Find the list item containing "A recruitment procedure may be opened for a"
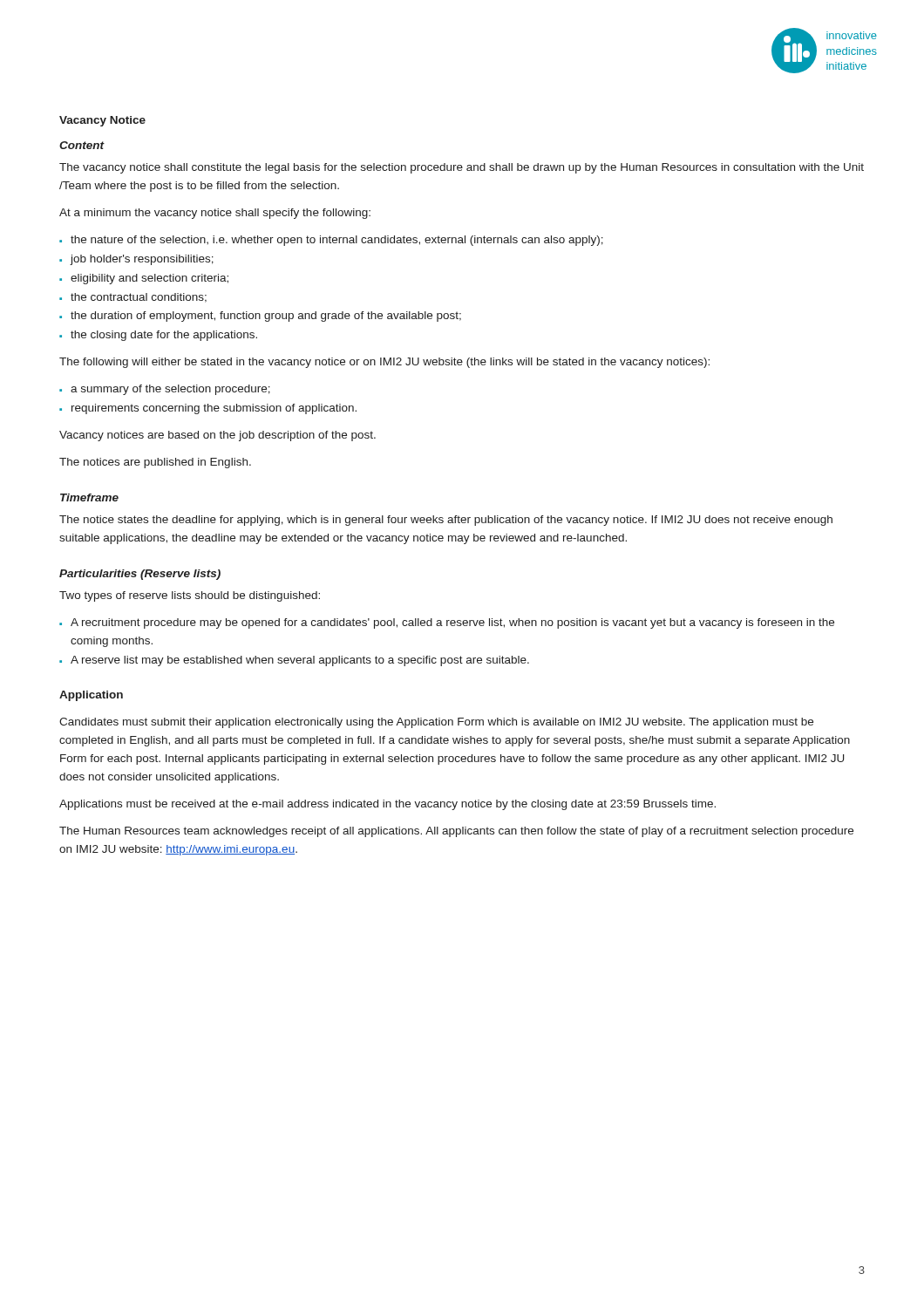The width and height of the screenshot is (924, 1308). coord(453,631)
